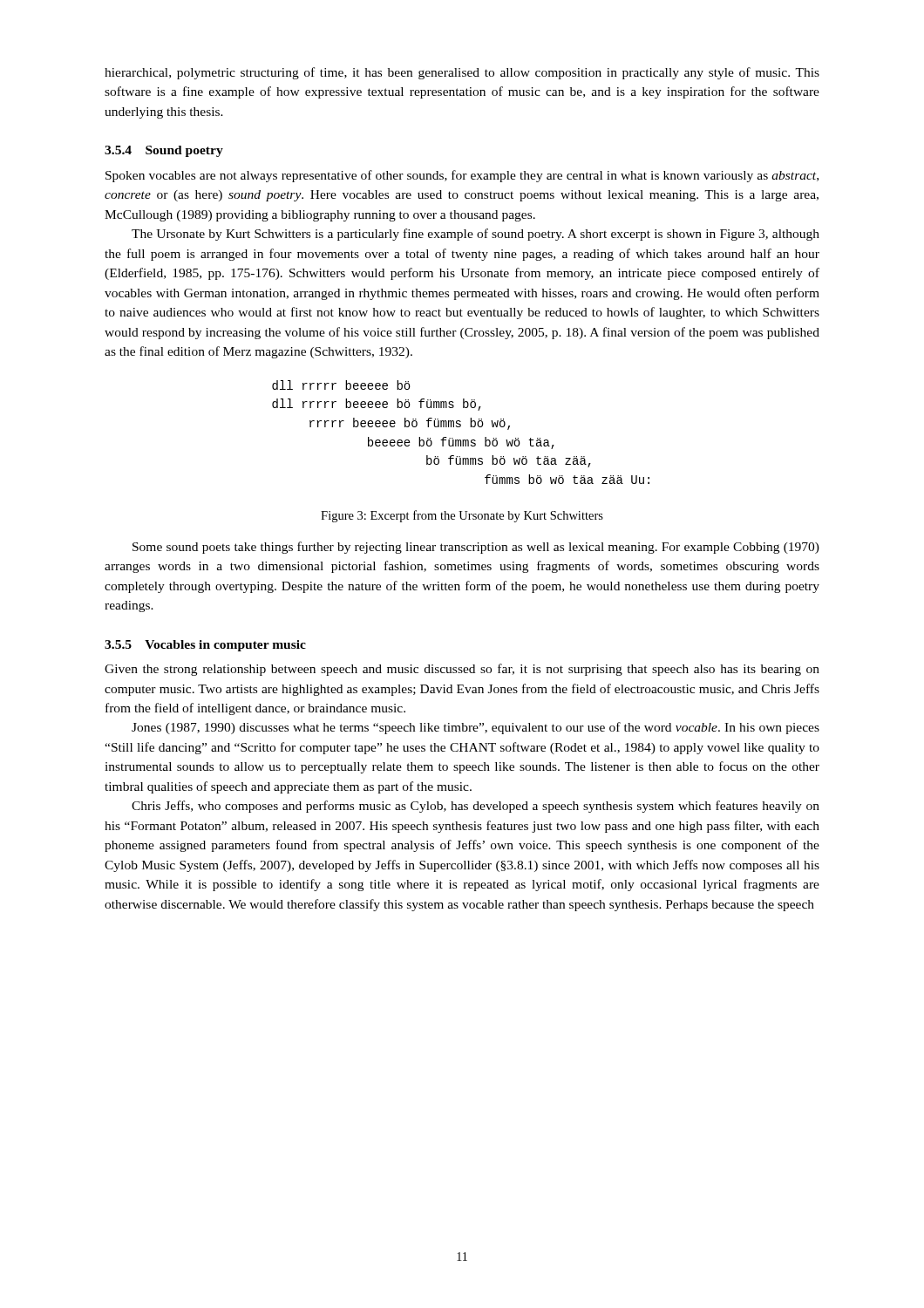Find "3.5.4 Sound poetry" on this page
The width and height of the screenshot is (924, 1308).
(164, 150)
